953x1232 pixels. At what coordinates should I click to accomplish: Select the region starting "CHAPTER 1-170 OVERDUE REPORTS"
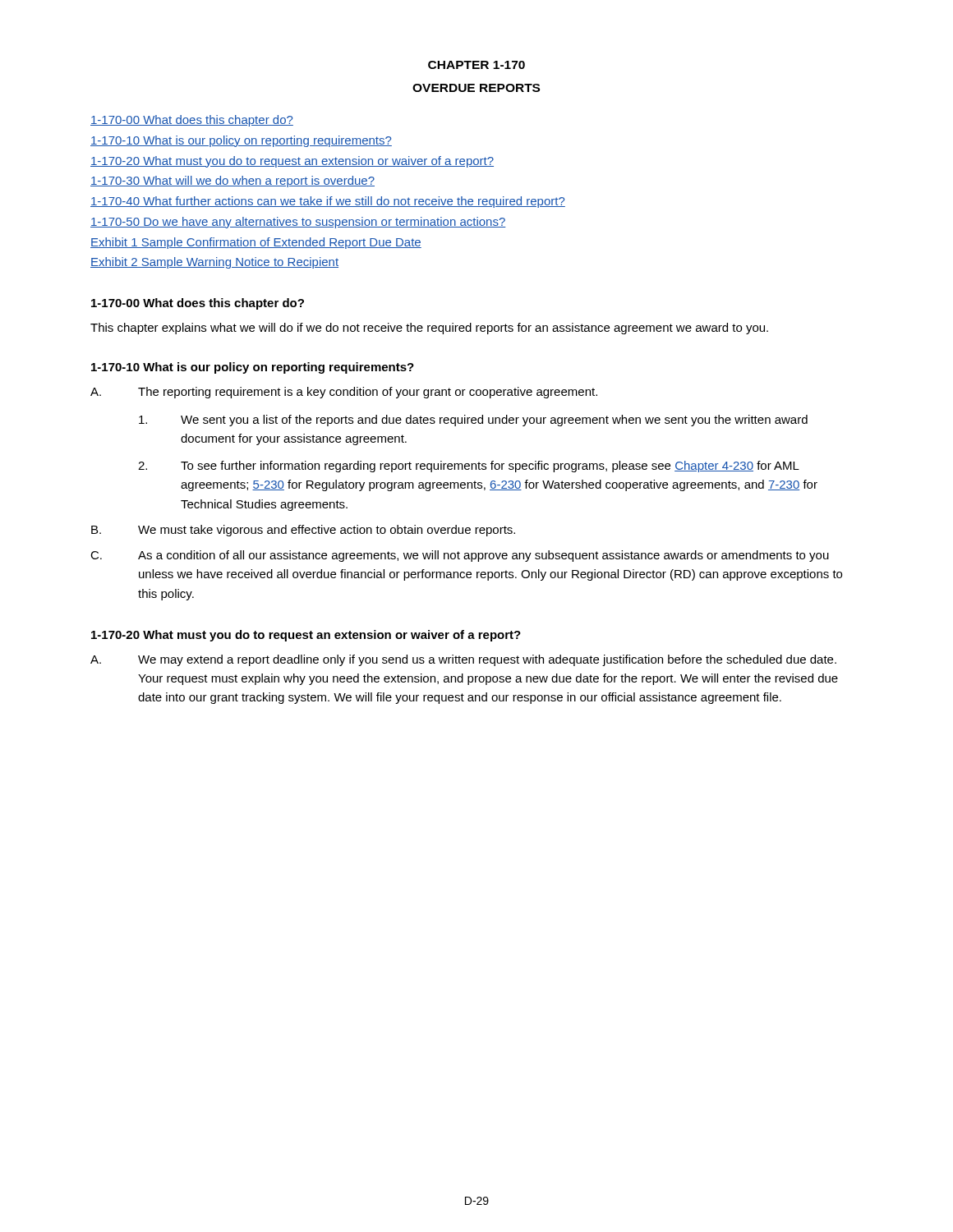click(476, 76)
